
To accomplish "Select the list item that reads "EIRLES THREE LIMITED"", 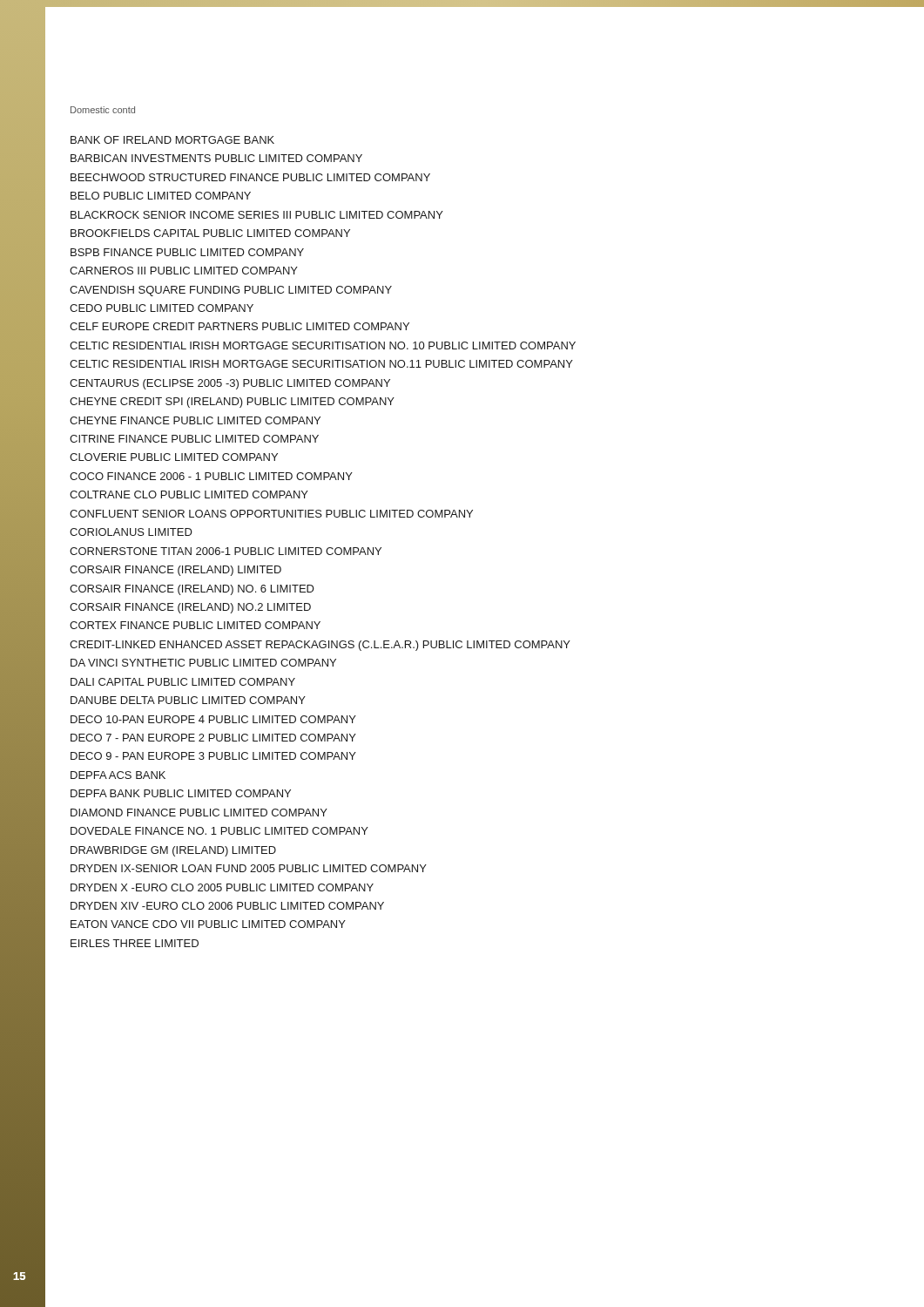I will pyautogui.click(x=135, y=943).
